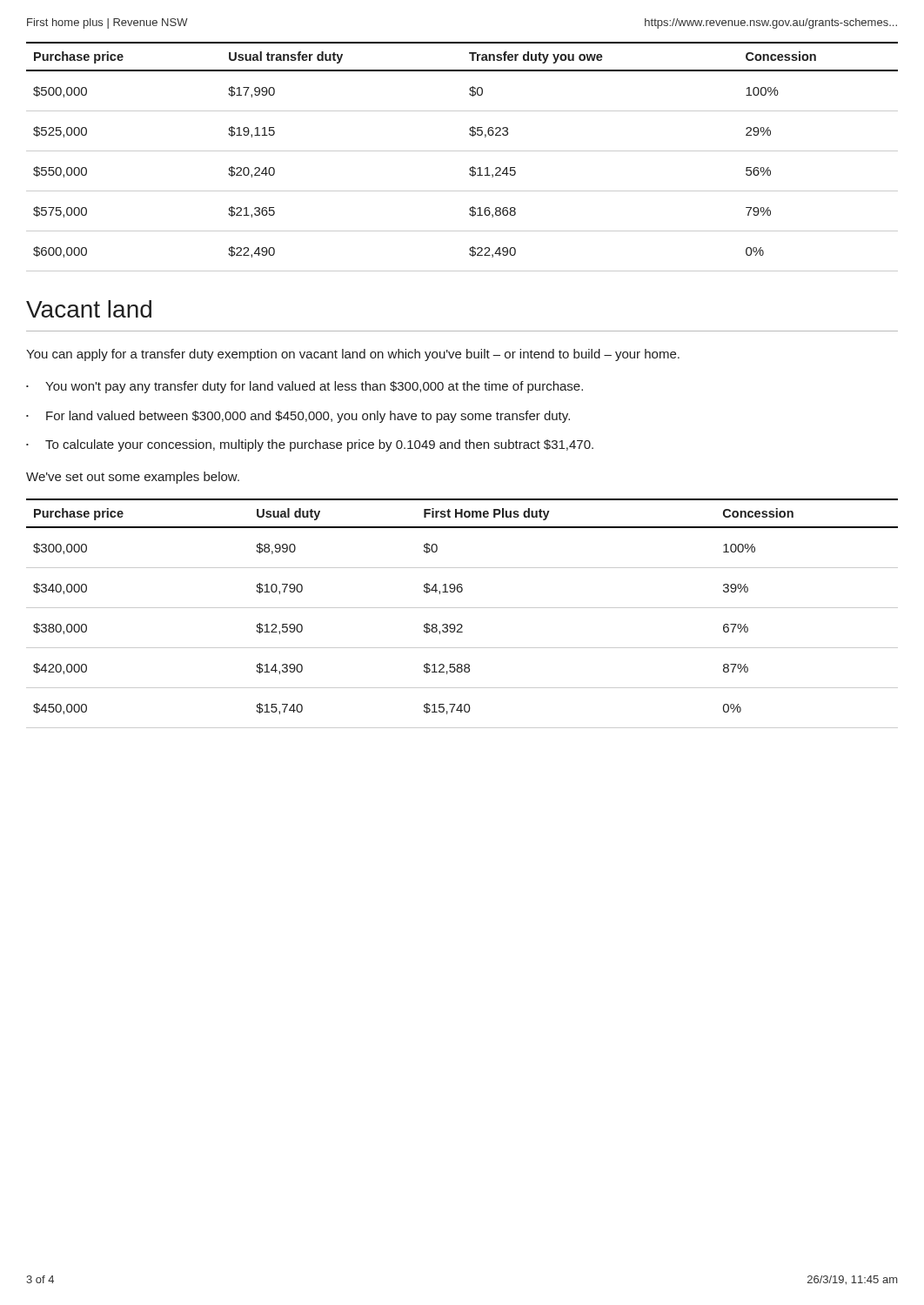This screenshot has height=1305, width=924.
Task: Find the table that mentions "Usual transfer duty"
Action: coord(462,157)
